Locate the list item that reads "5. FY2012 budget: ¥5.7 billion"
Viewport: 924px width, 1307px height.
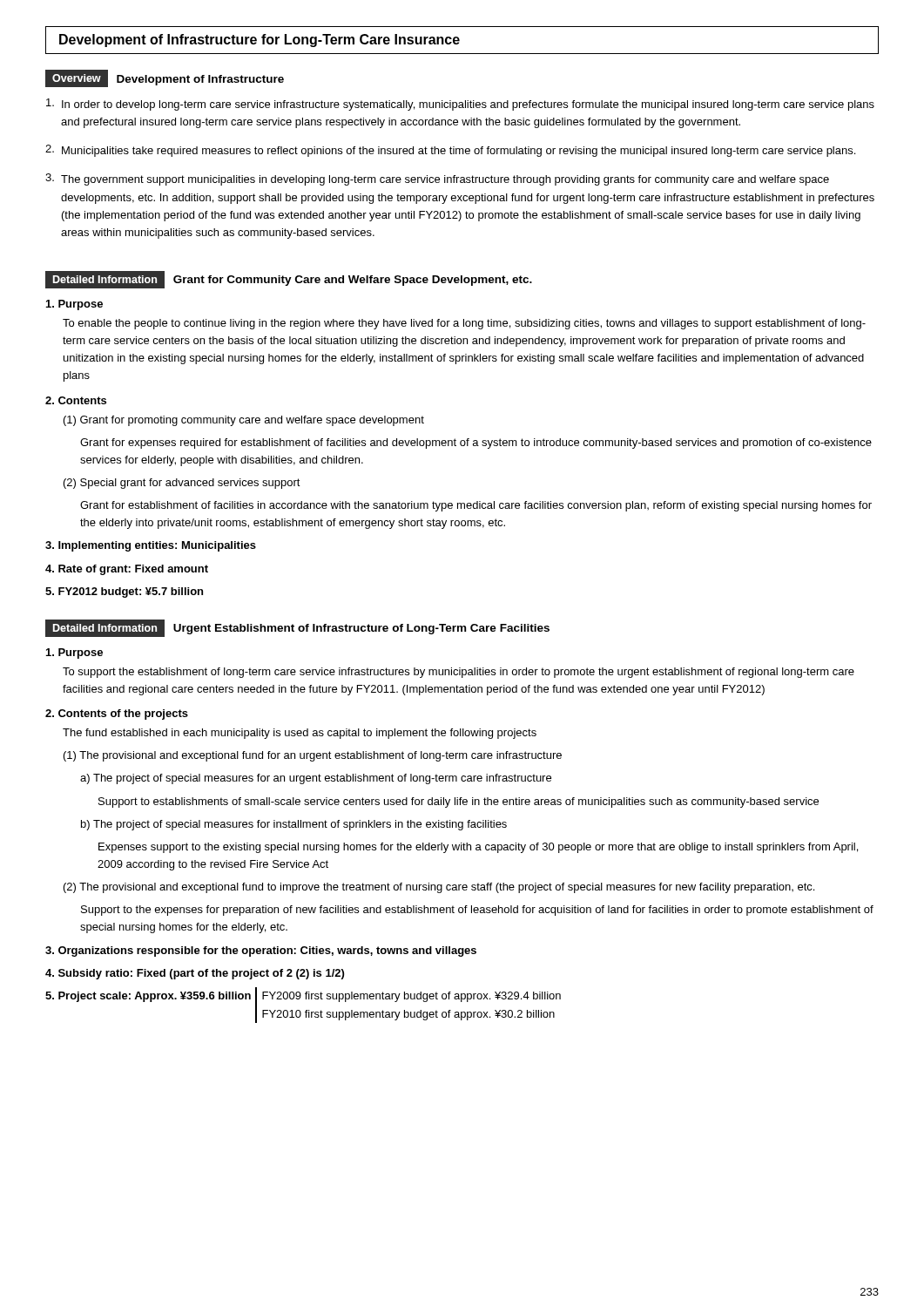[125, 591]
